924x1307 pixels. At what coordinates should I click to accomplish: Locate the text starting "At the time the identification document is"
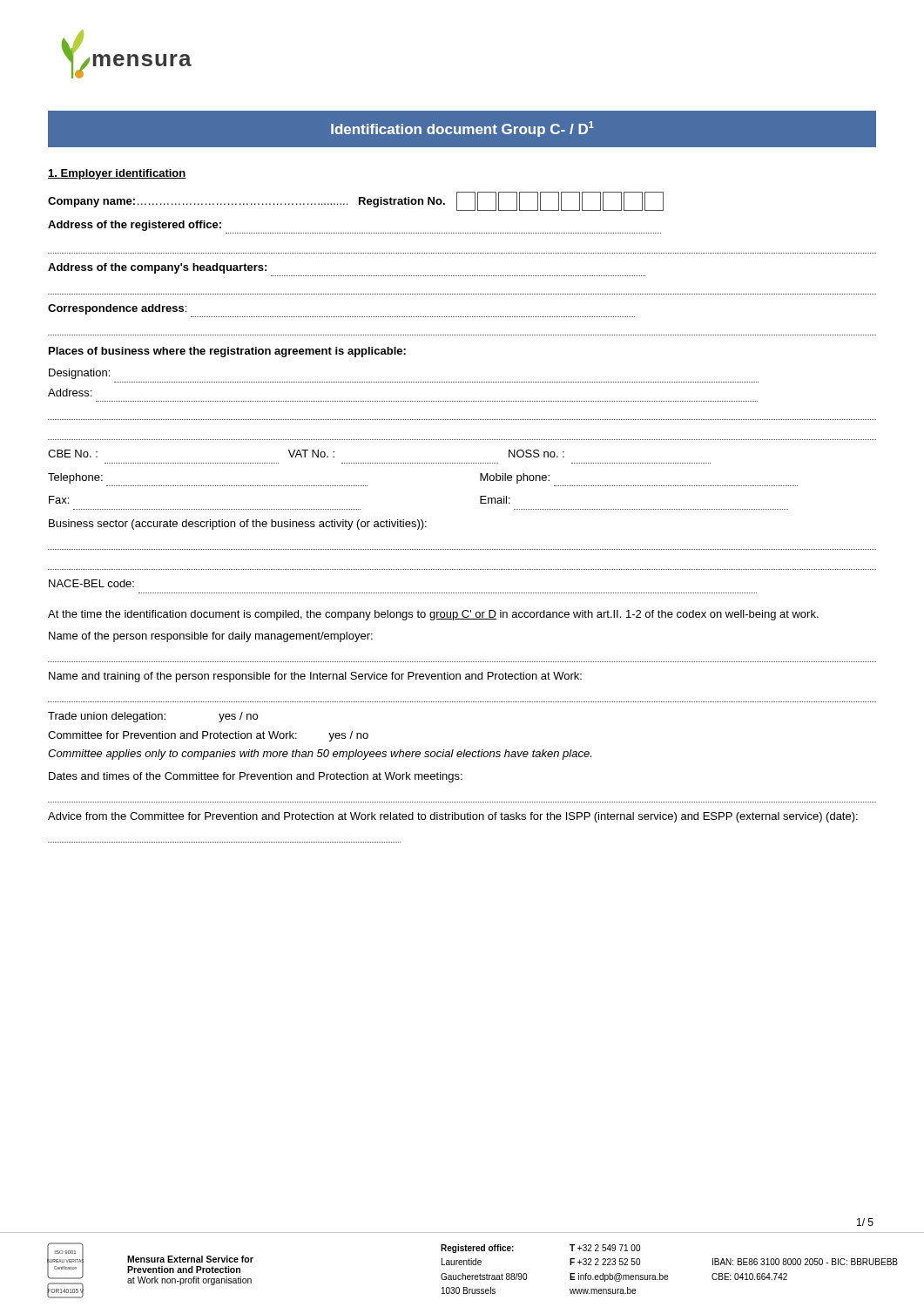point(433,614)
